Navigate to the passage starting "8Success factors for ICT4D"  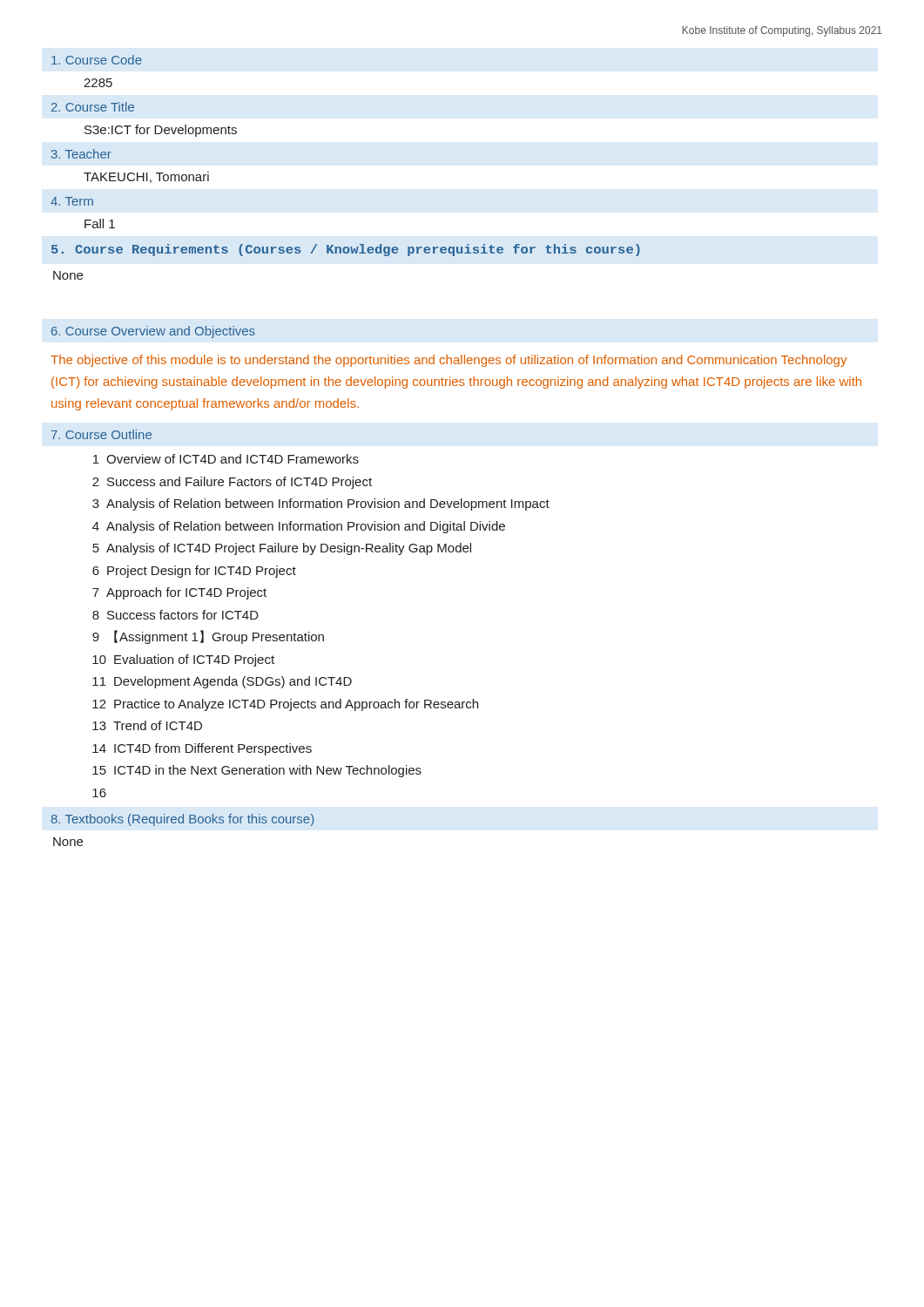tap(163, 615)
